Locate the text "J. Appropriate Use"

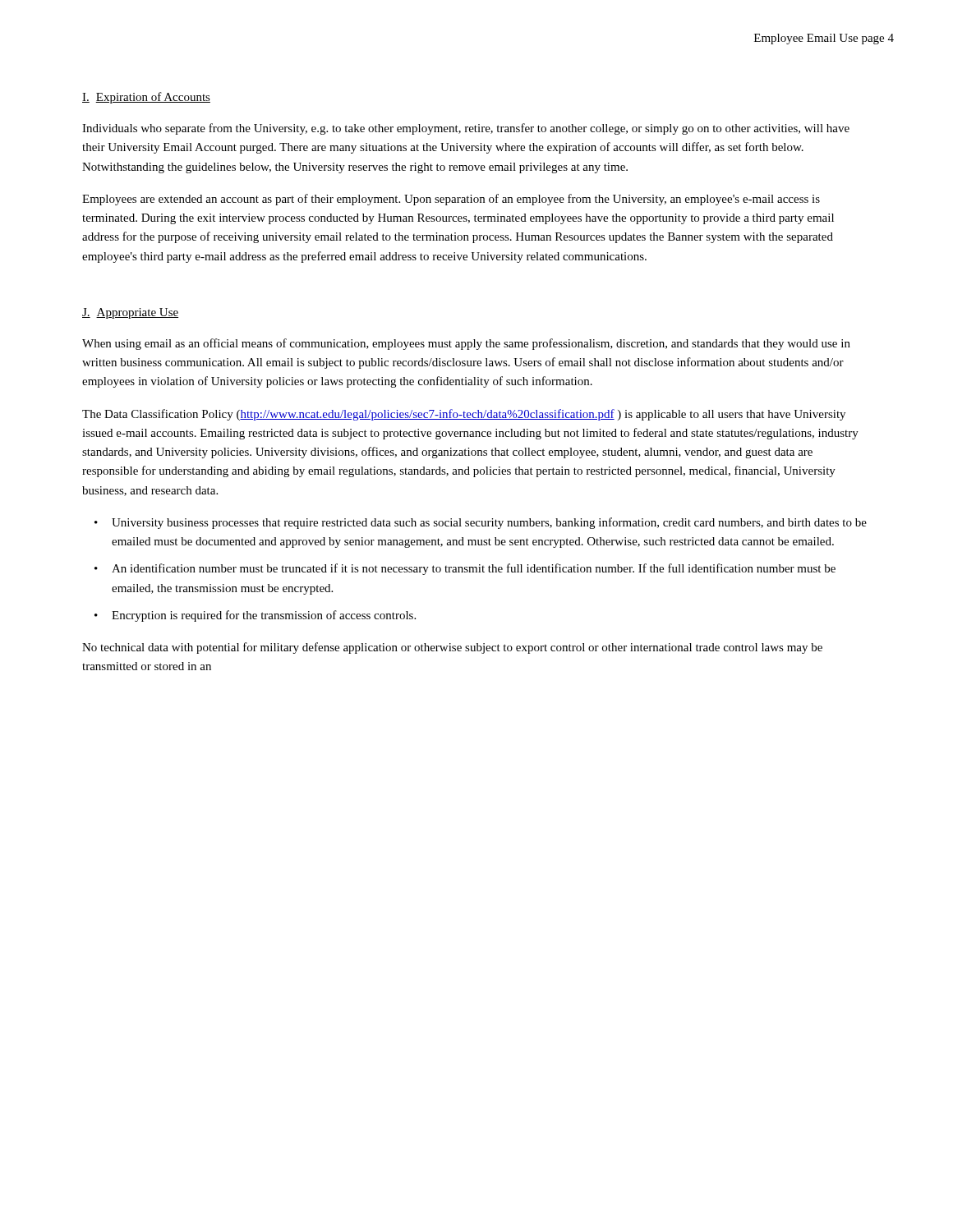click(x=130, y=312)
